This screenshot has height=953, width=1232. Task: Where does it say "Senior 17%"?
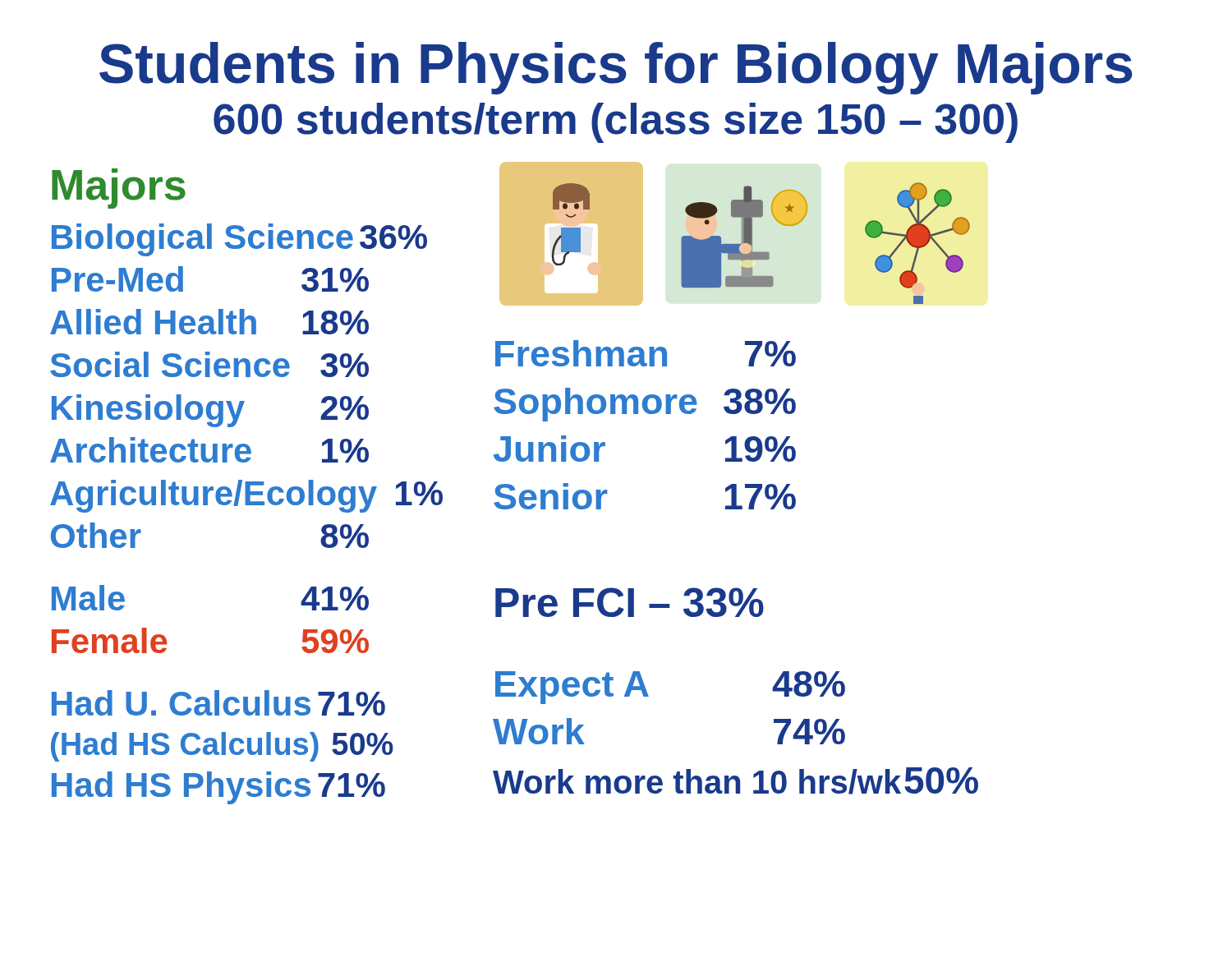pos(549,493)
